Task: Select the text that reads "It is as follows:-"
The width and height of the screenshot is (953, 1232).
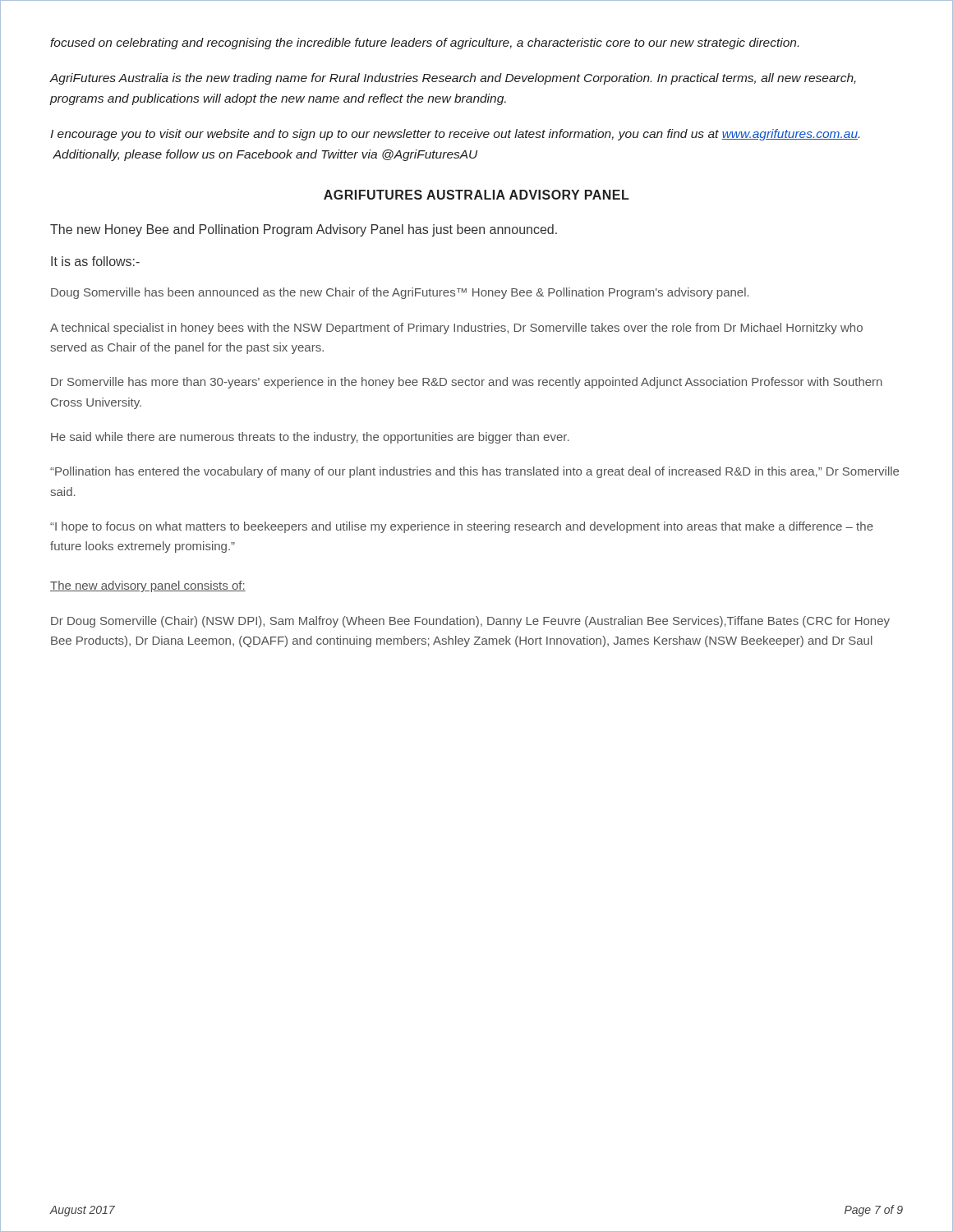Action: coord(95,262)
